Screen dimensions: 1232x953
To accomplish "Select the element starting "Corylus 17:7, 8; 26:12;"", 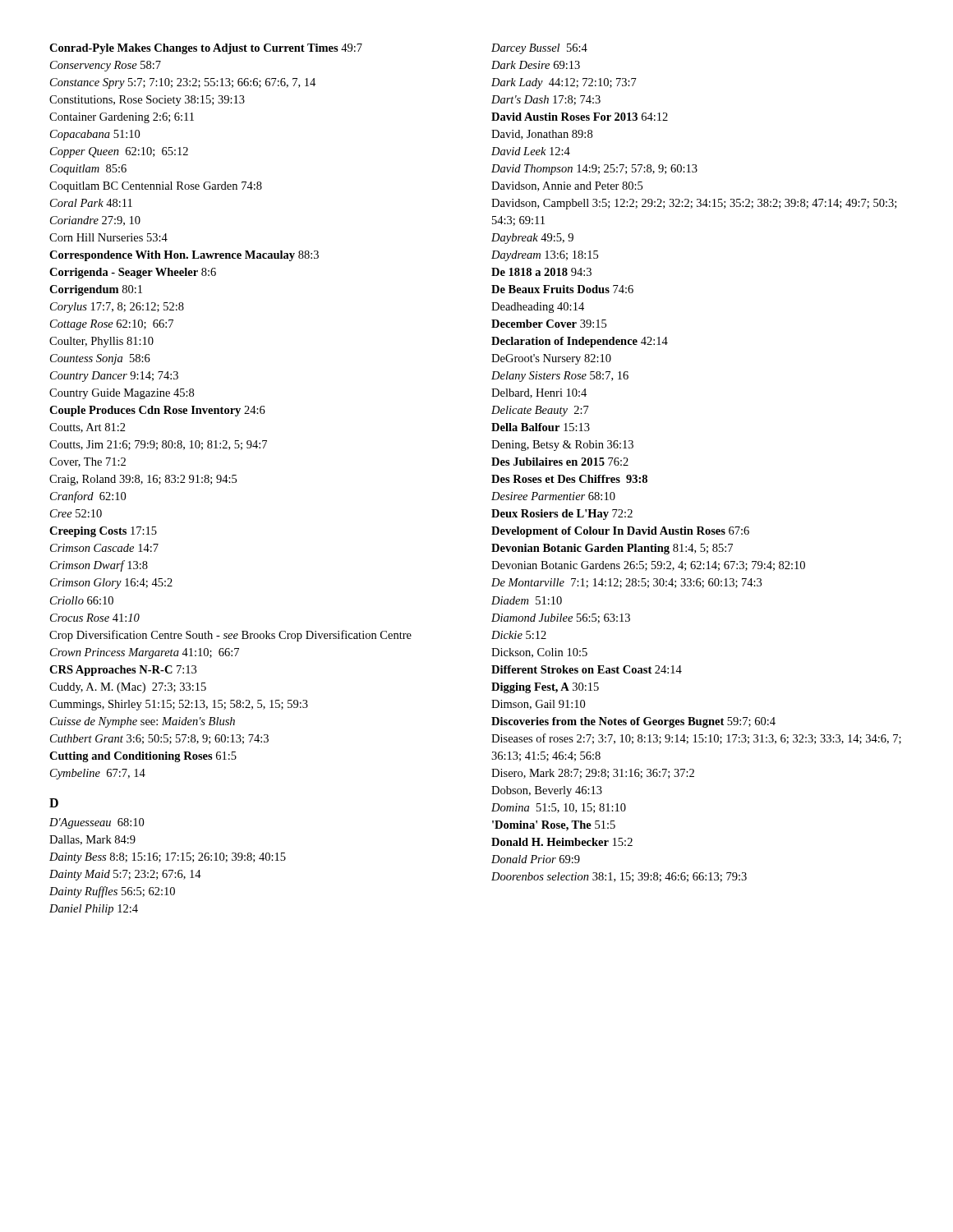I will (117, 307).
